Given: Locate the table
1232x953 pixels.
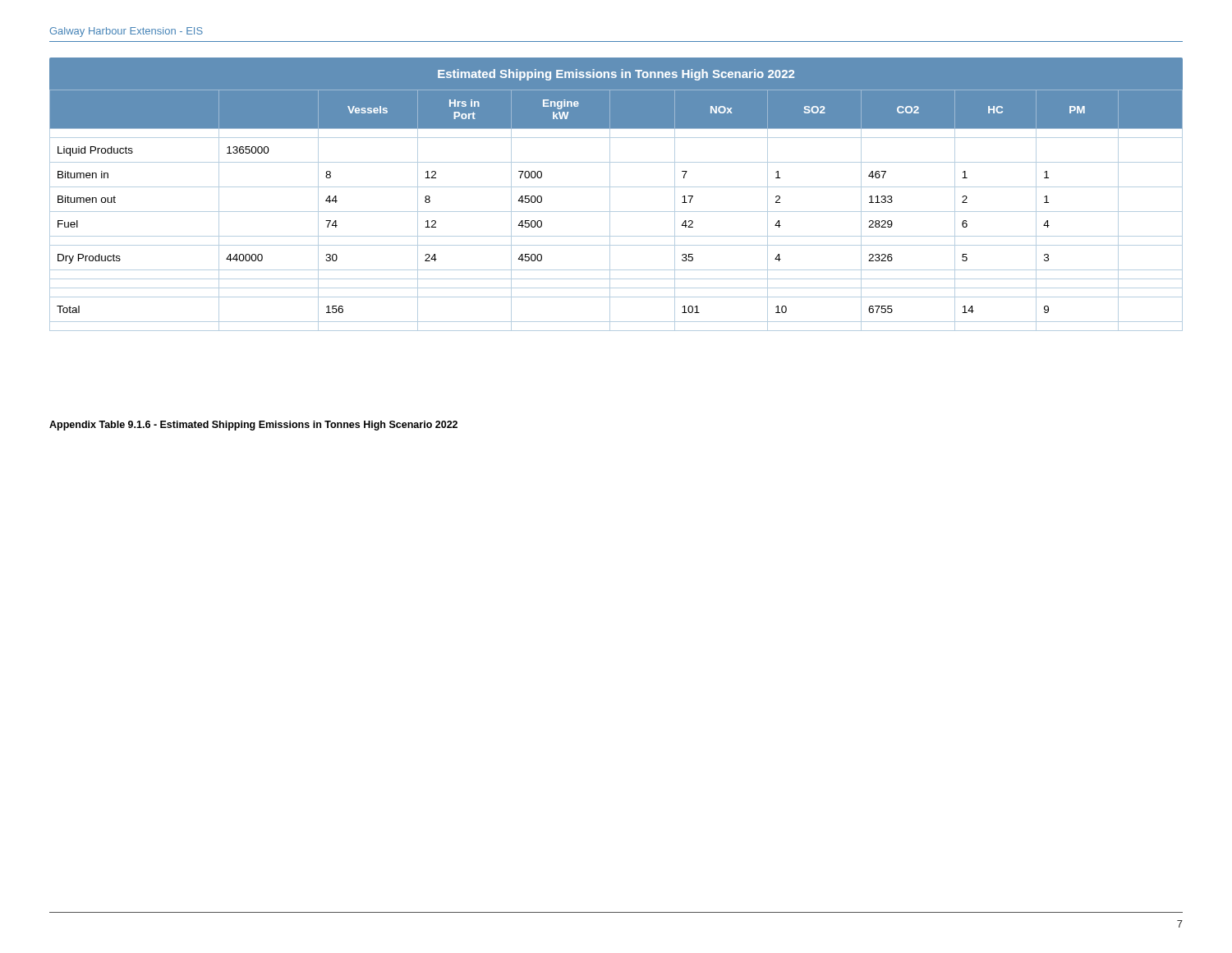Looking at the screenshot, I should click(x=616, y=194).
